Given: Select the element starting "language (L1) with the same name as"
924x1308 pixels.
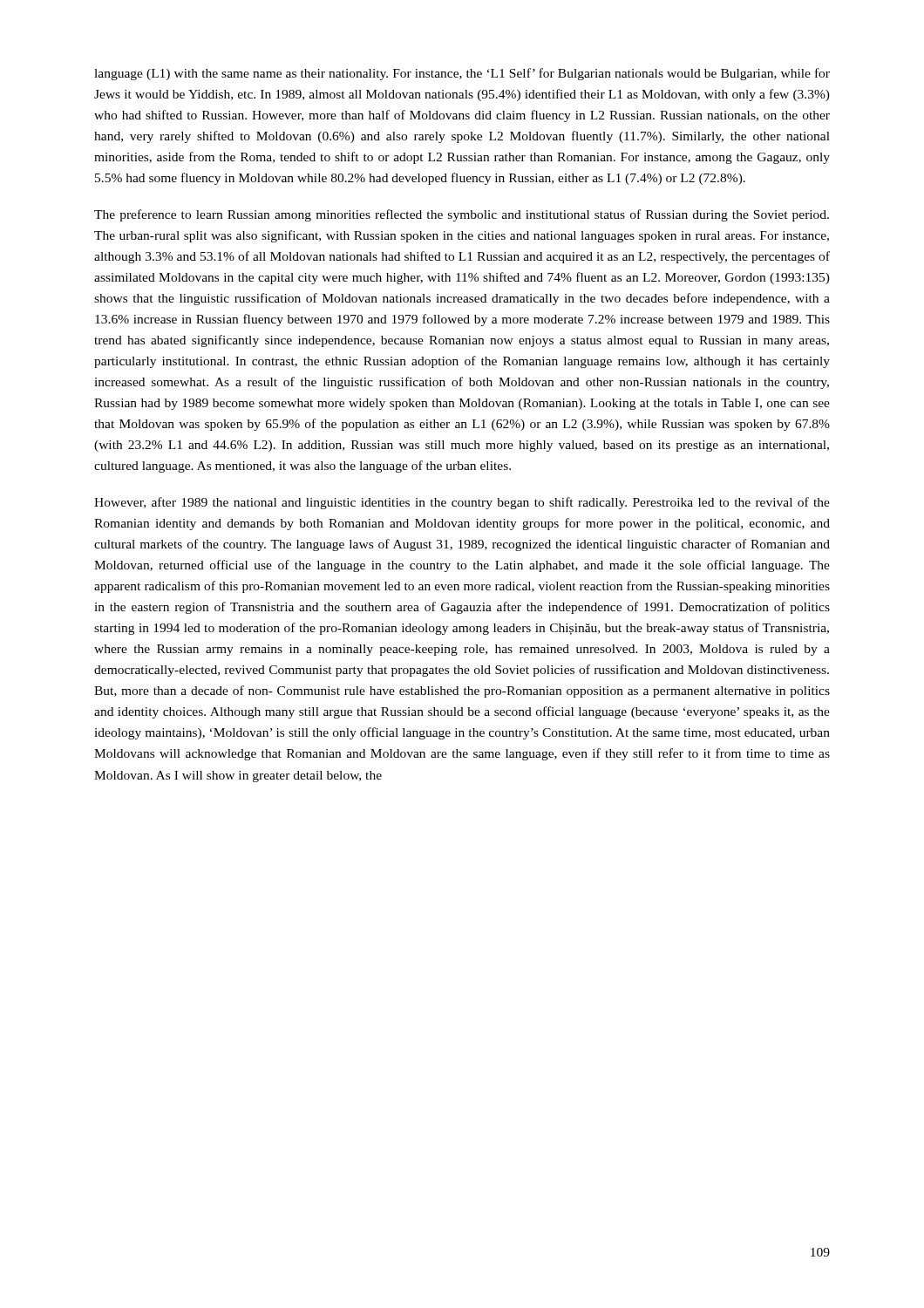Looking at the screenshot, I should pyautogui.click(x=462, y=125).
